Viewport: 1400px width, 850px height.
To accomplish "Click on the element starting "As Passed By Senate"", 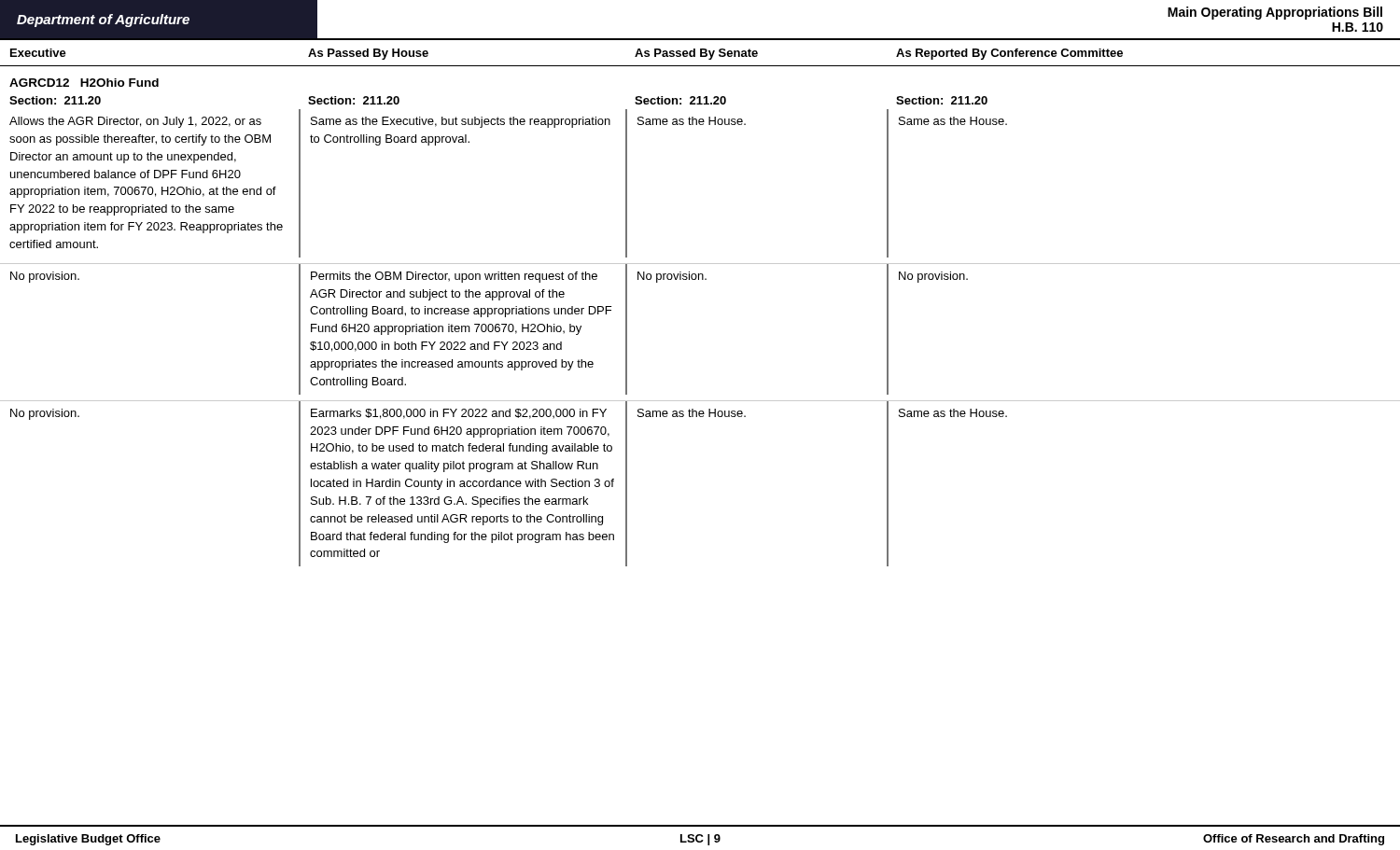I will click(x=696, y=53).
